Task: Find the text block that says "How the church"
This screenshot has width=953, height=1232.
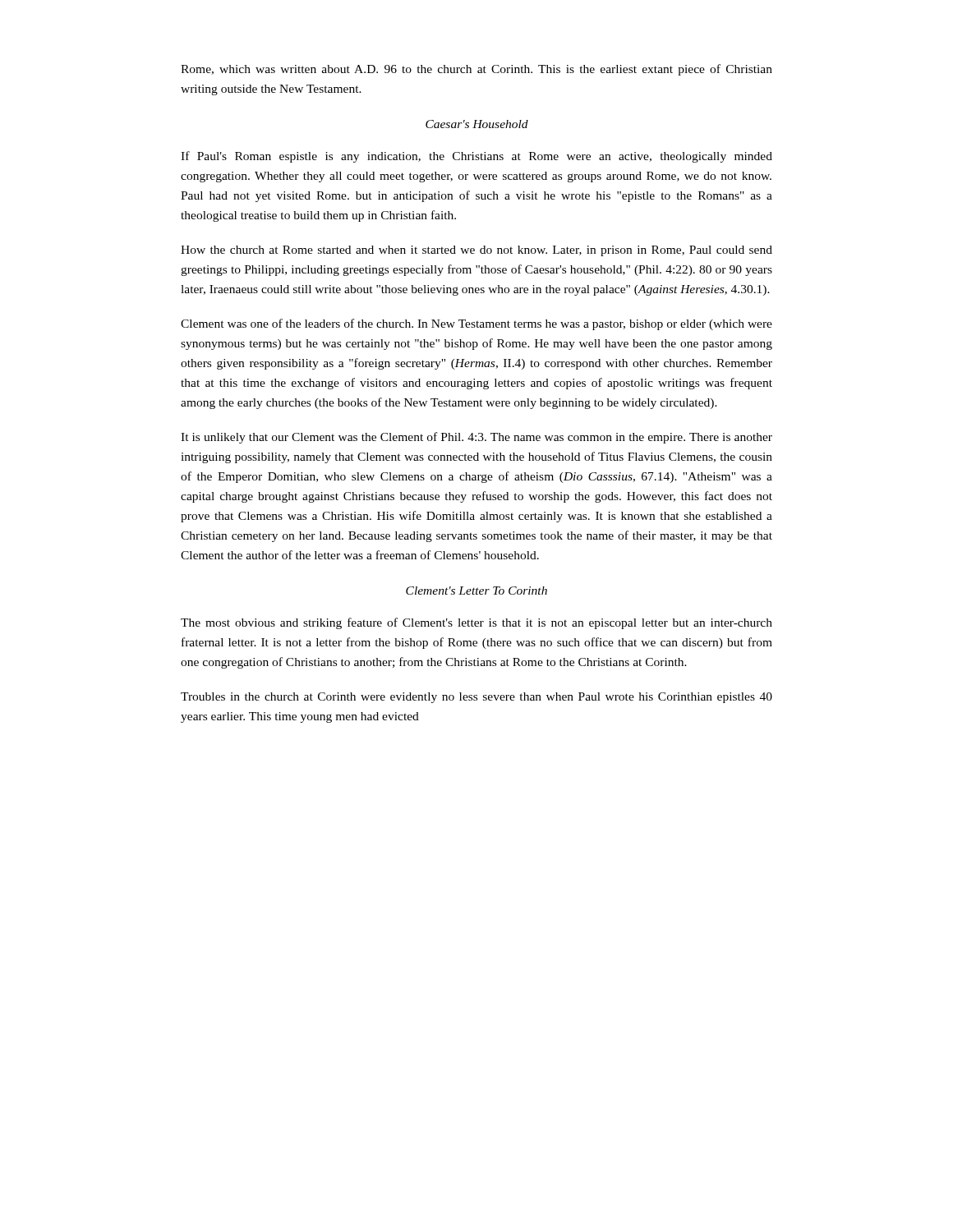Action: (x=476, y=269)
